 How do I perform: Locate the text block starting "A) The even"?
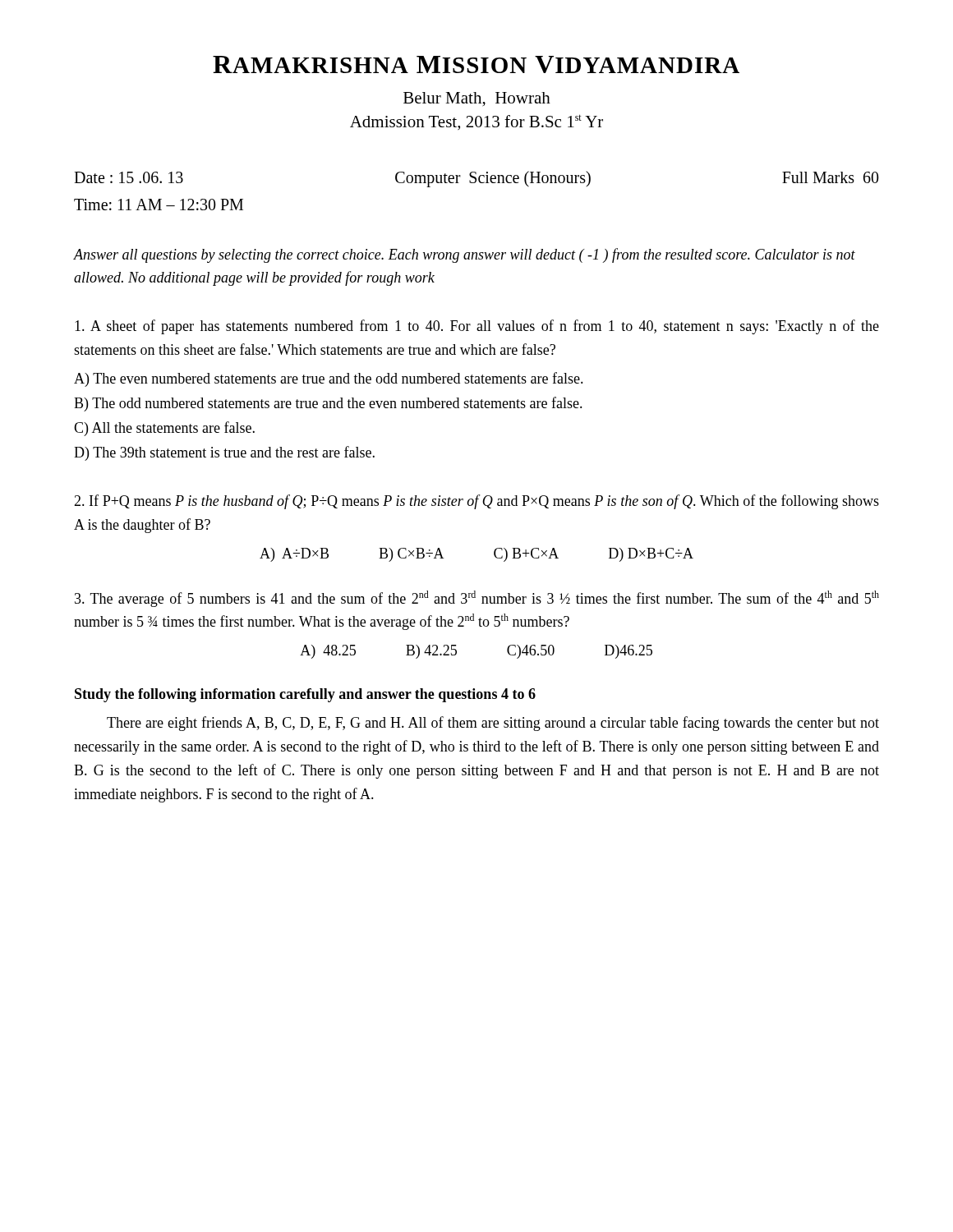point(329,379)
